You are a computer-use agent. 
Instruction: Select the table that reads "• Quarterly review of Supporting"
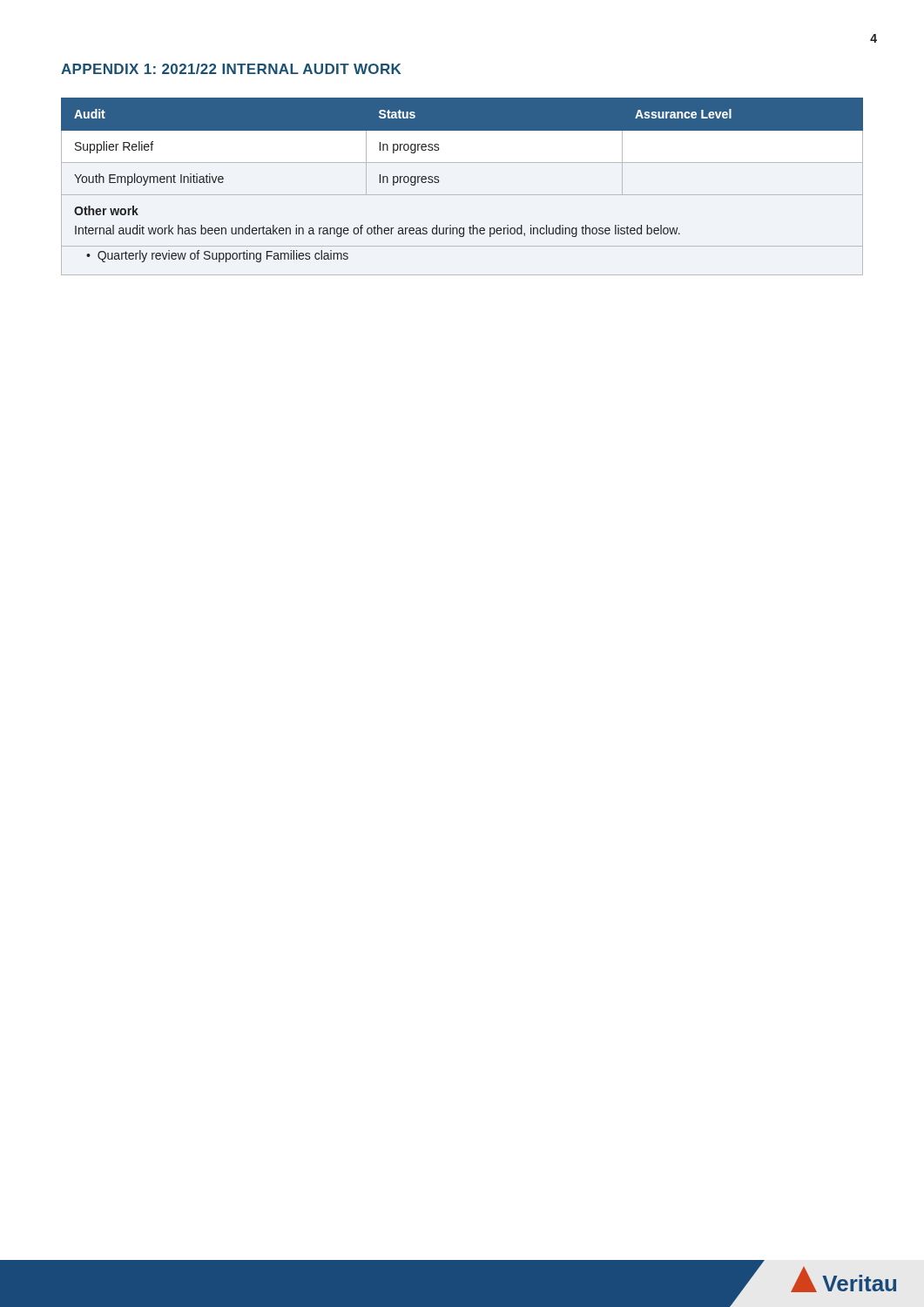click(462, 187)
